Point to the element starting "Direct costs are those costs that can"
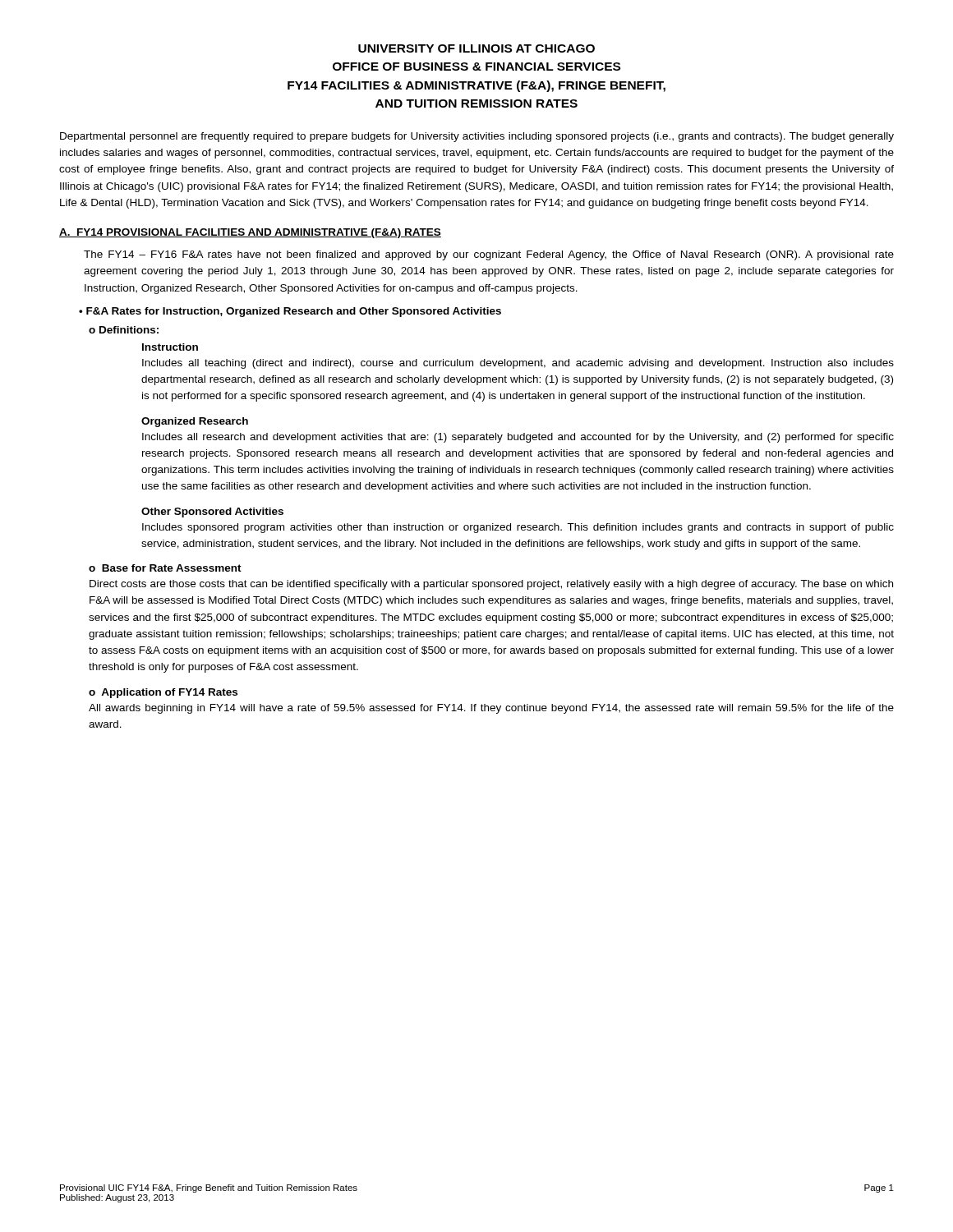The width and height of the screenshot is (953, 1232). (x=491, y=625)
